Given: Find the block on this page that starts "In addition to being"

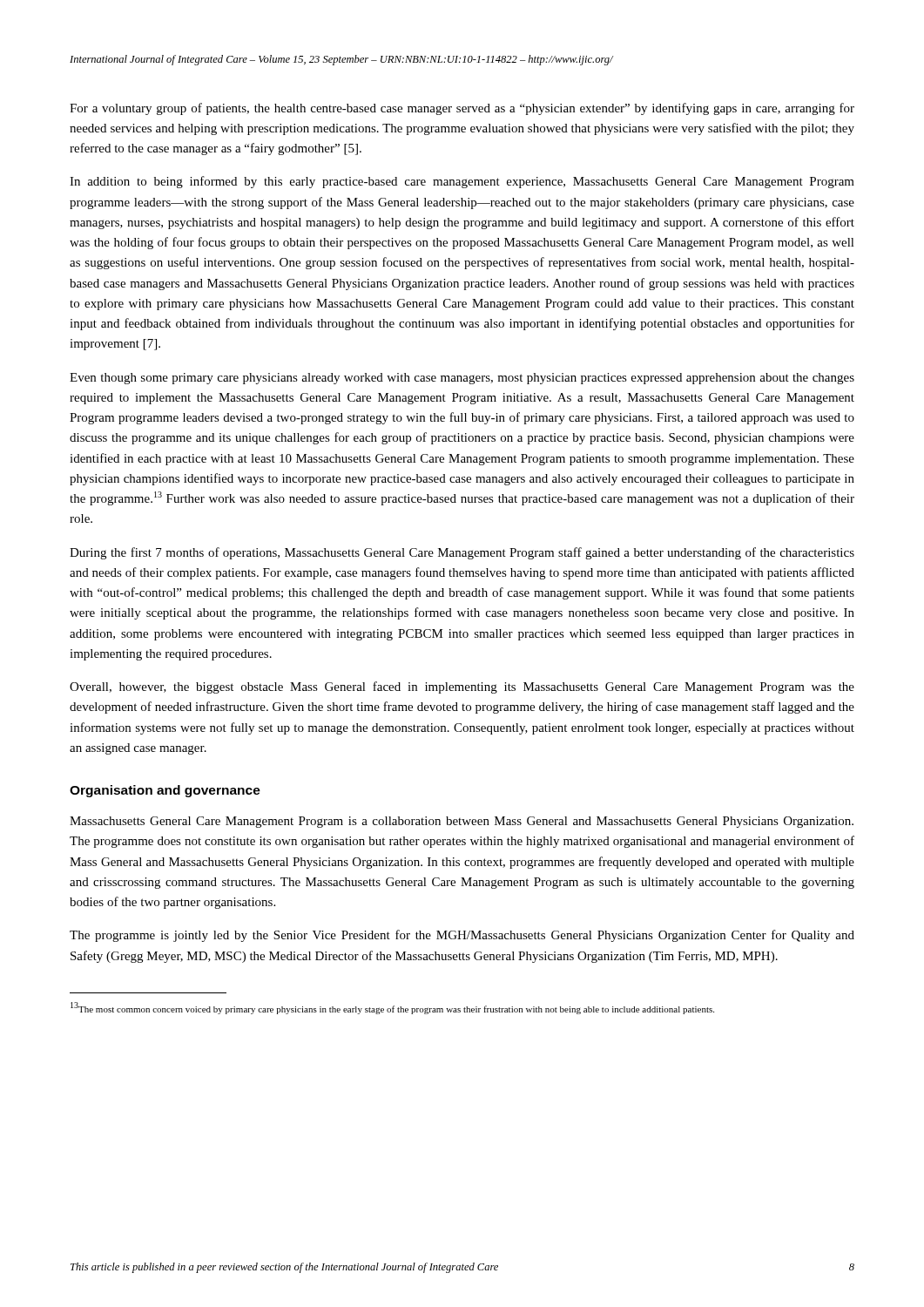Looking at the screenshot, I should point(462,263).
